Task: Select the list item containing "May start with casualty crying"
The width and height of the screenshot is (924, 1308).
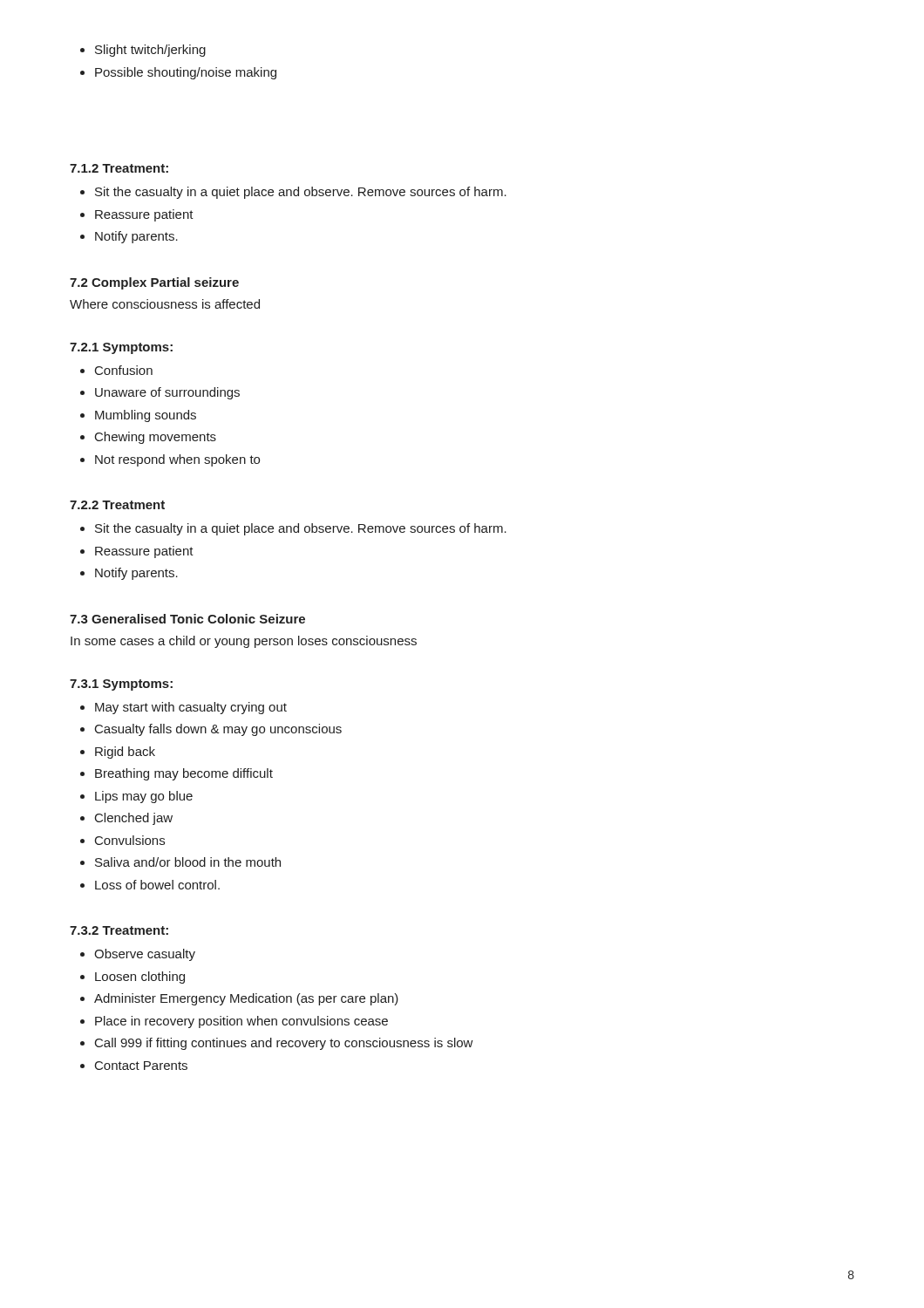Action: 183,708
